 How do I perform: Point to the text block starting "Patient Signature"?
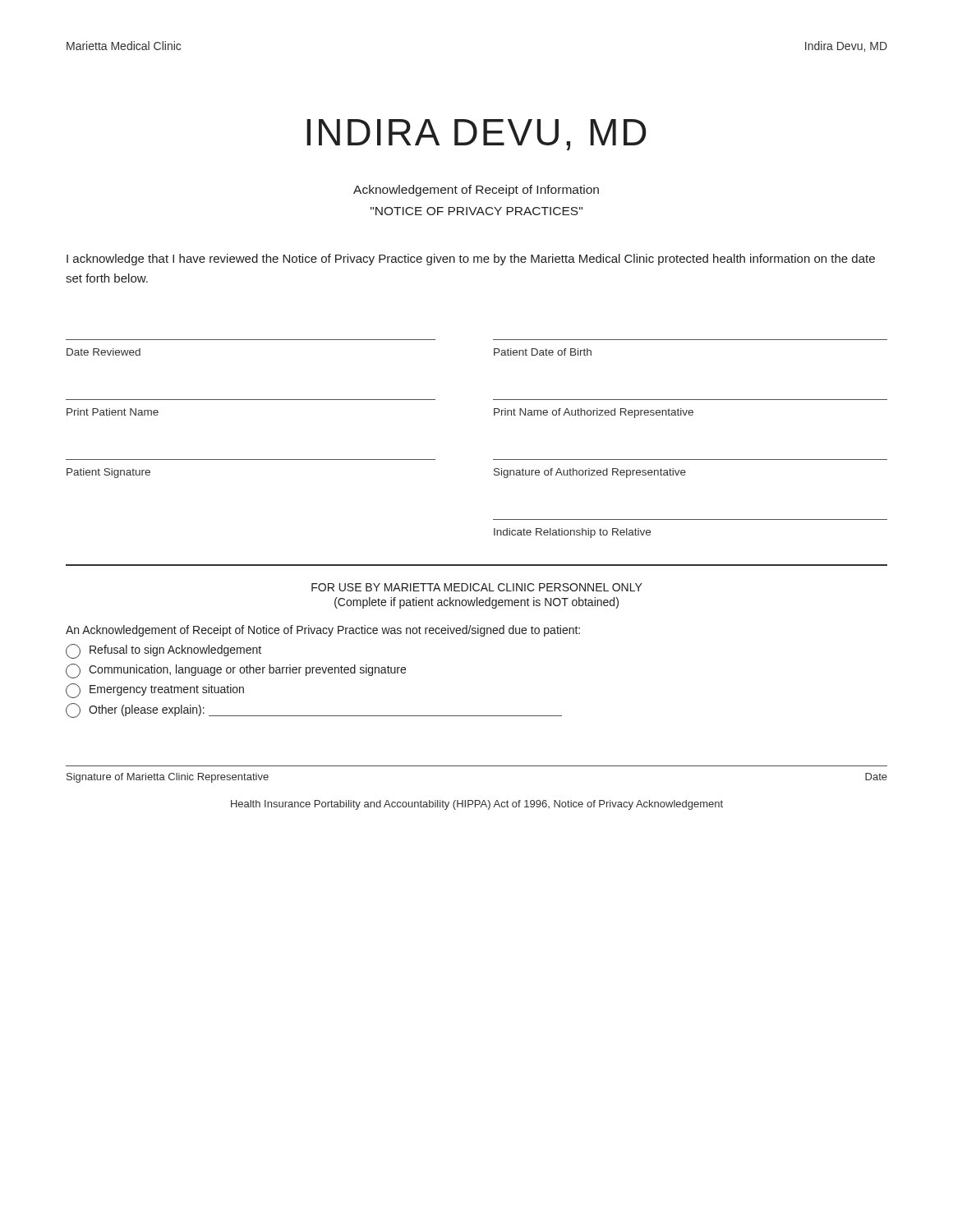click(x=251, y=459)
